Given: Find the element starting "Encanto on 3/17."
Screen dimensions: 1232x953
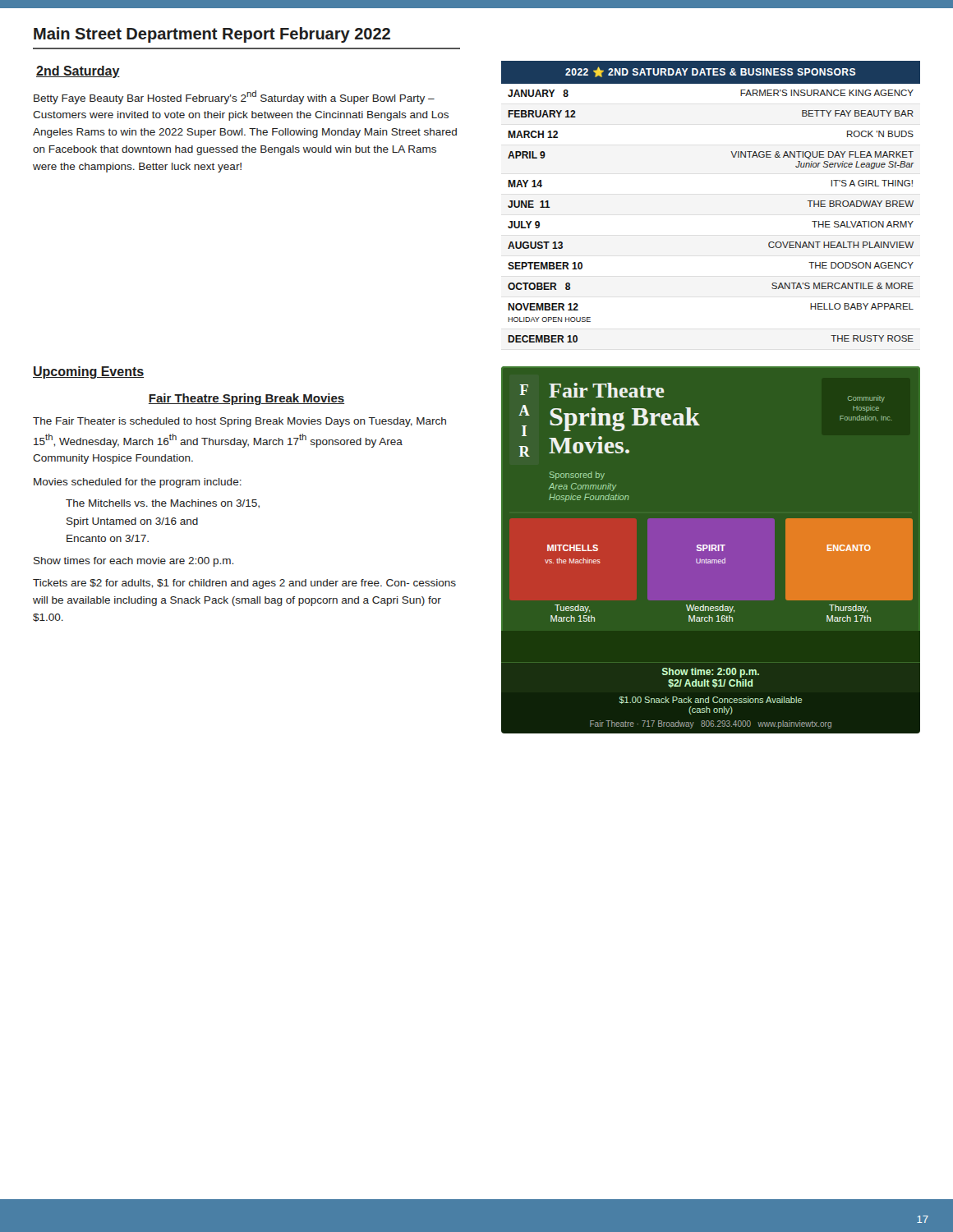Looking at the screenshot, I should click(x=108, y=539).
